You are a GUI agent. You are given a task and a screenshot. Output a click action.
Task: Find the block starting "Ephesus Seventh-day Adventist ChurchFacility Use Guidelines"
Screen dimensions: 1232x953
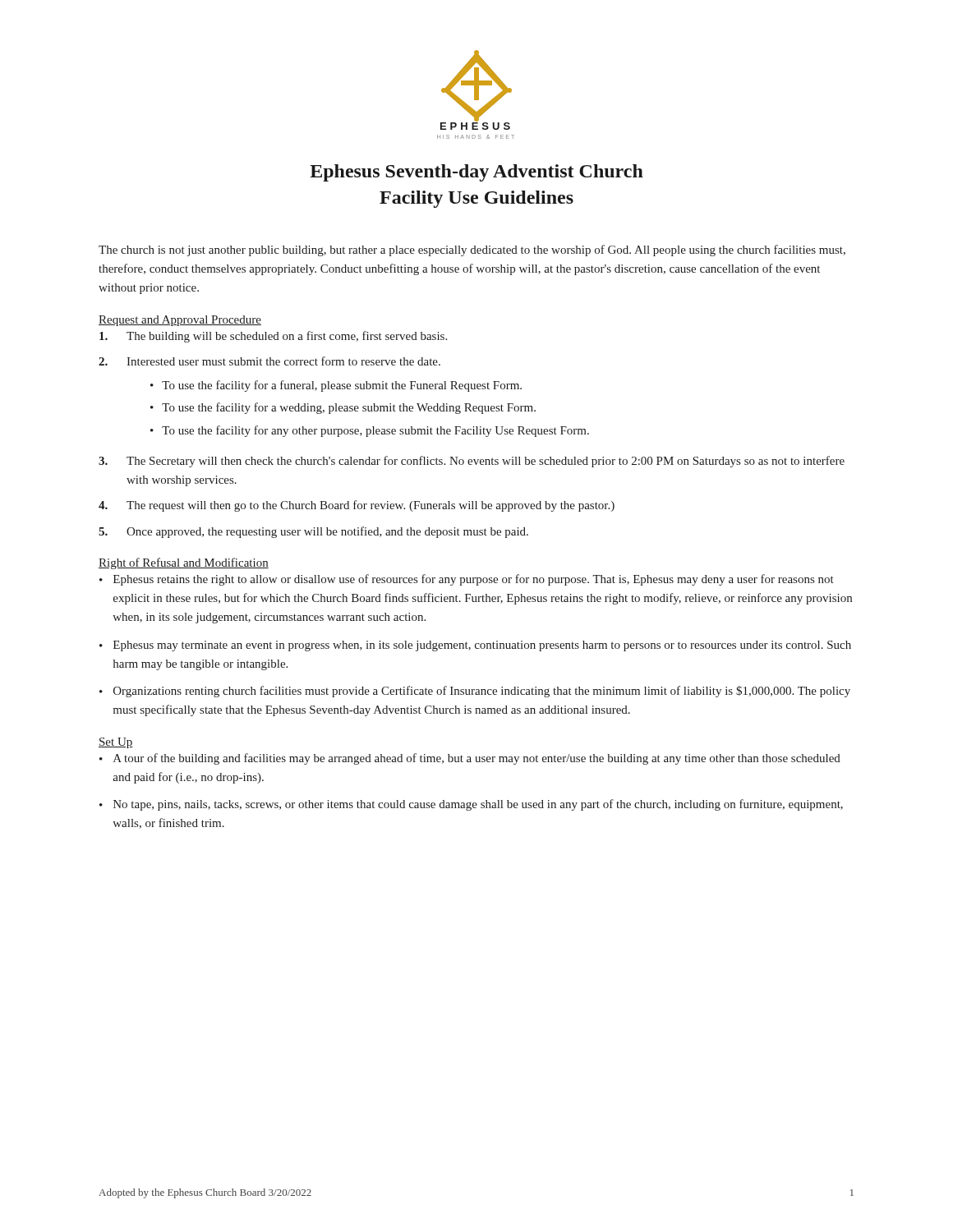coord(476,184)
